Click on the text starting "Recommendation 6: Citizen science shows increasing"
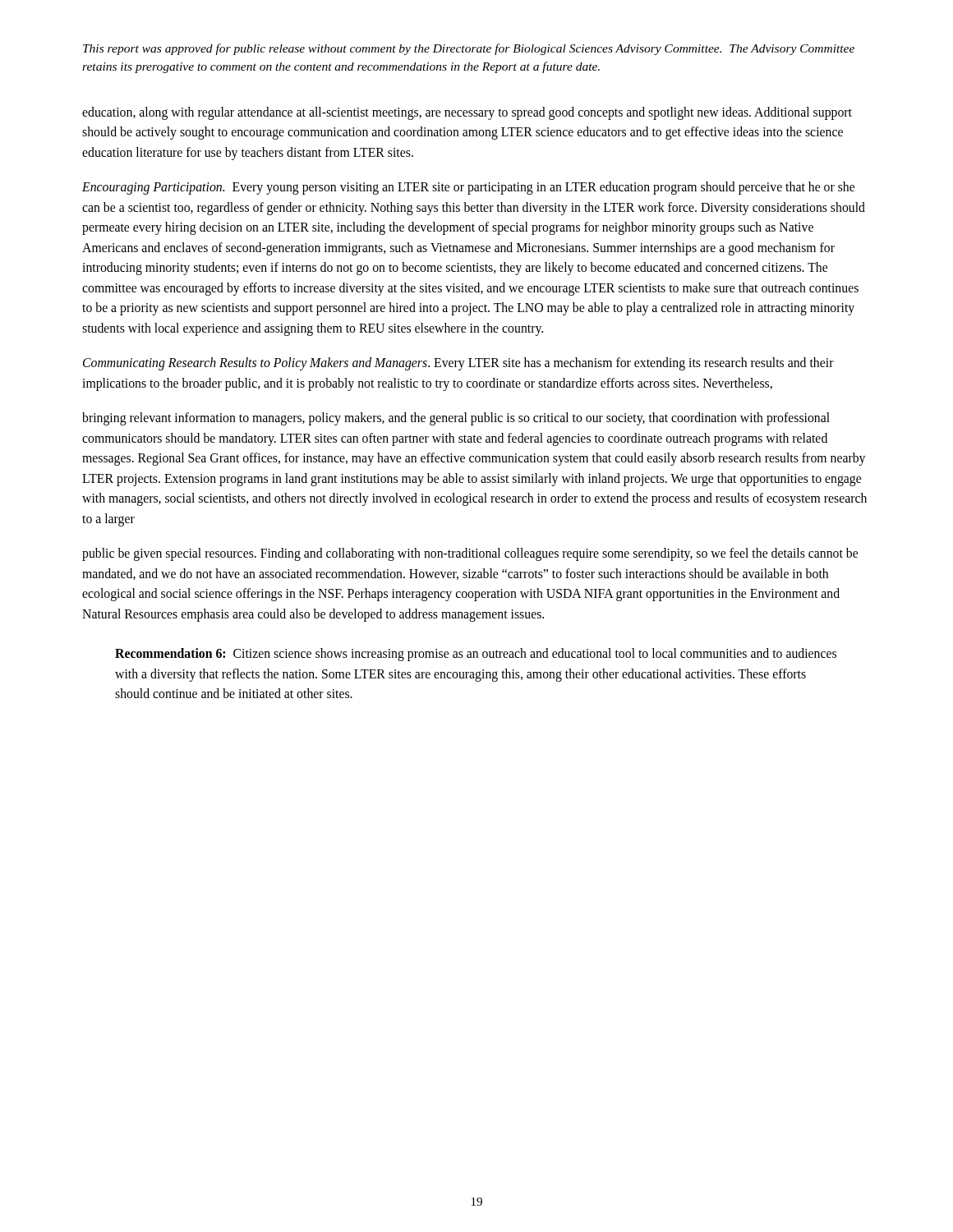 [476, 674]
